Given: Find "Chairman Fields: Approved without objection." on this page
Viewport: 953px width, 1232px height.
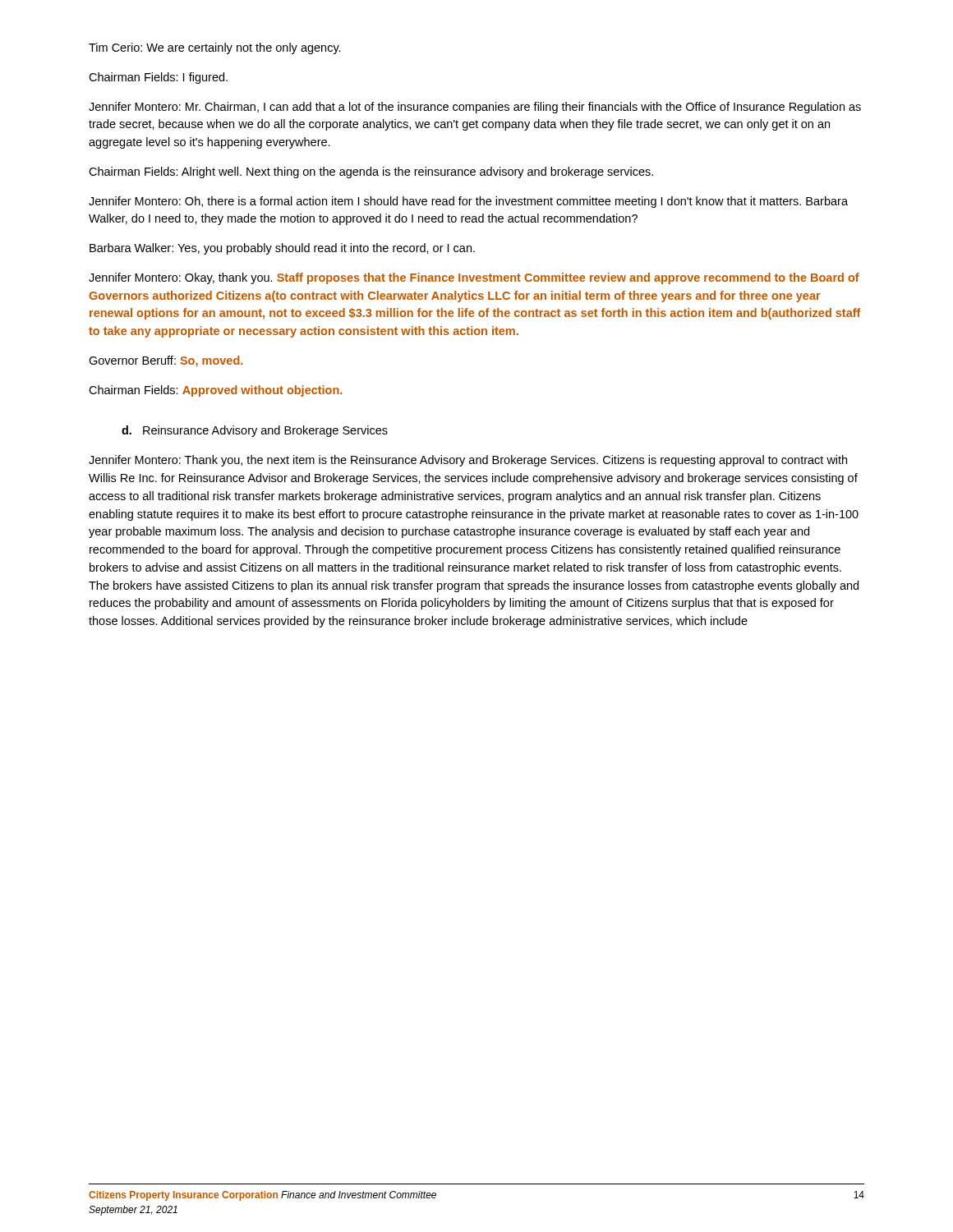Looking at the screenshot, I should tap(216, 390).
